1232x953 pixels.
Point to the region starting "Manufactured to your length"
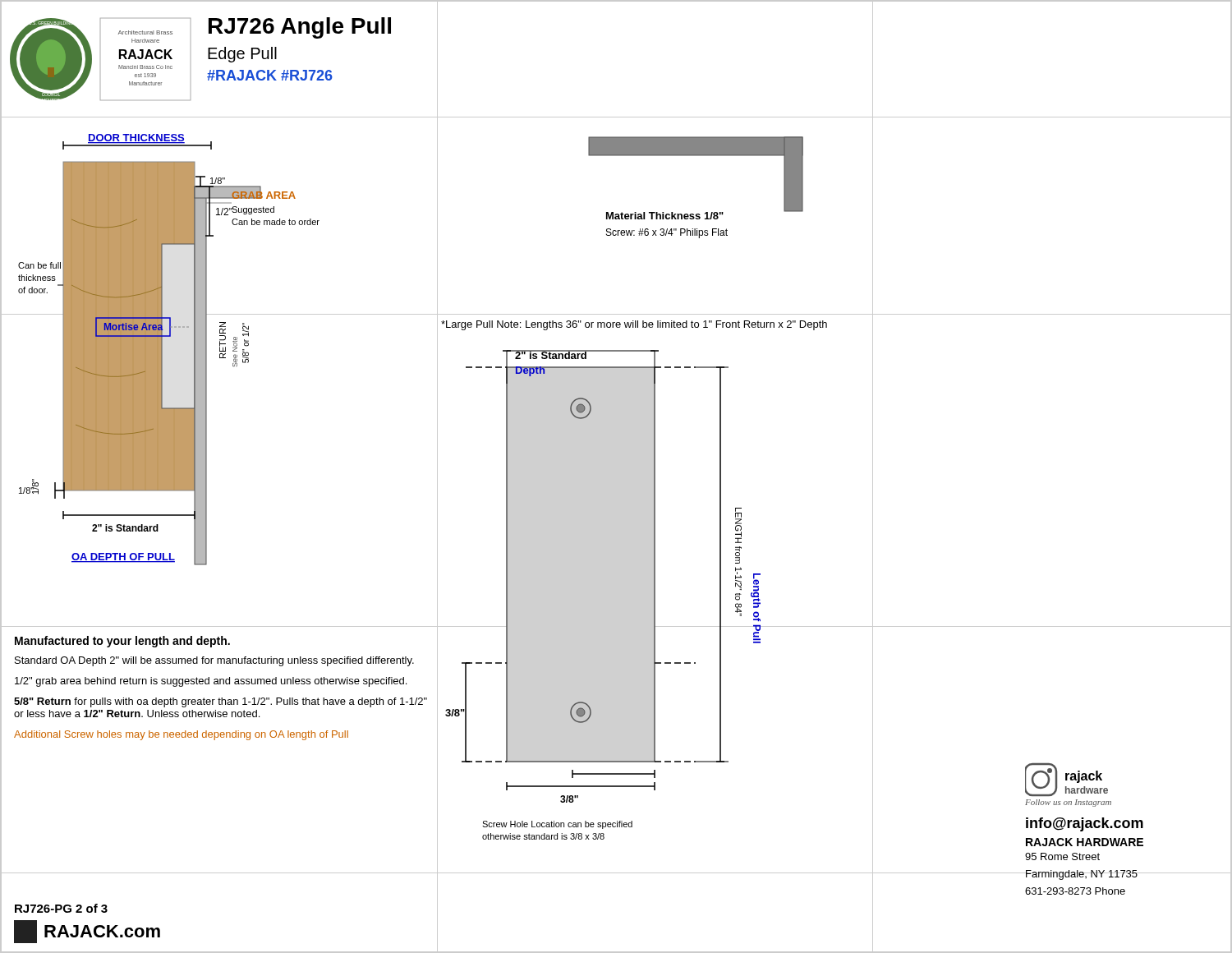(x=221, y=687)
